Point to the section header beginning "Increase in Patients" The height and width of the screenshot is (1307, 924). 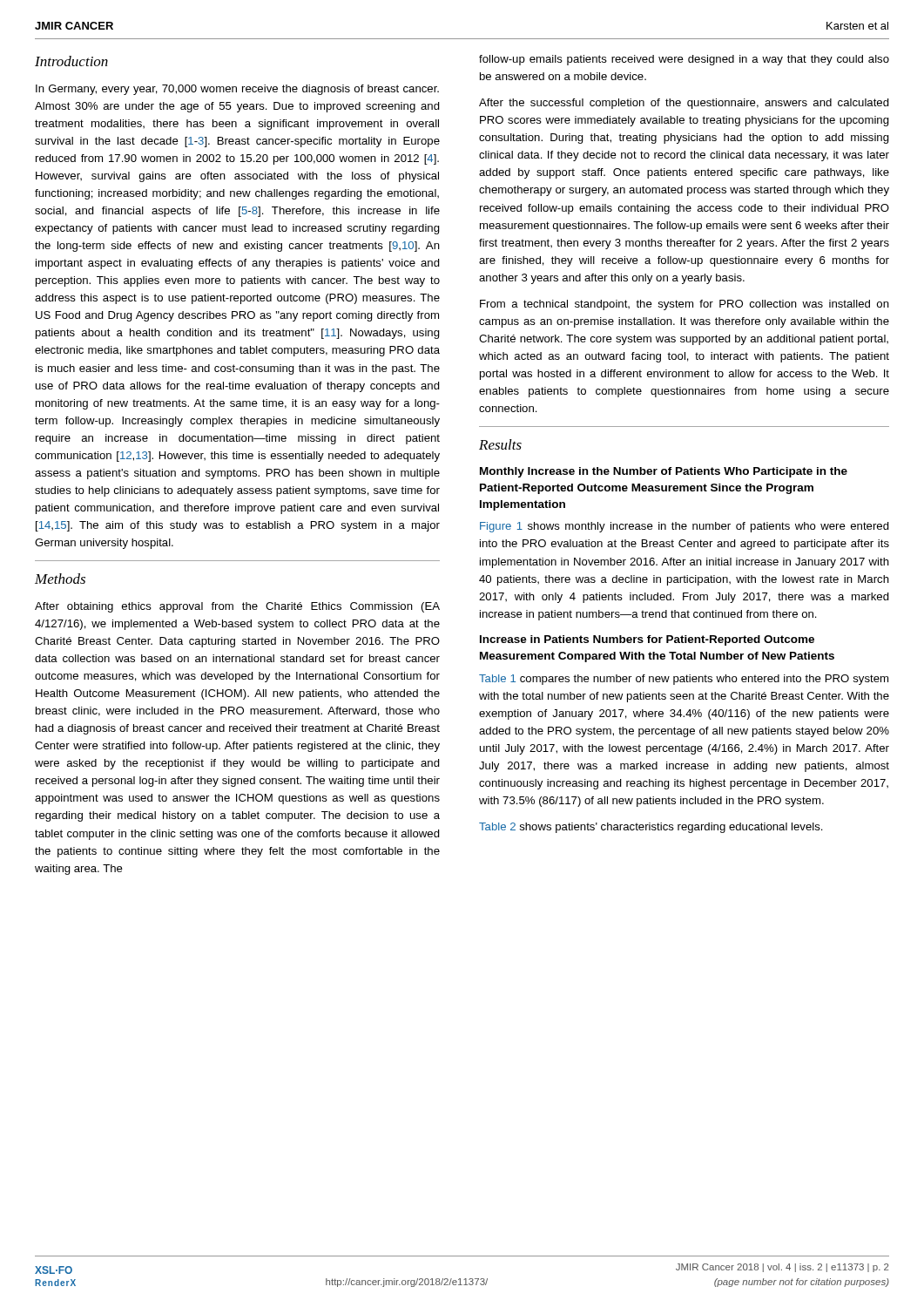tap(684, 648)
